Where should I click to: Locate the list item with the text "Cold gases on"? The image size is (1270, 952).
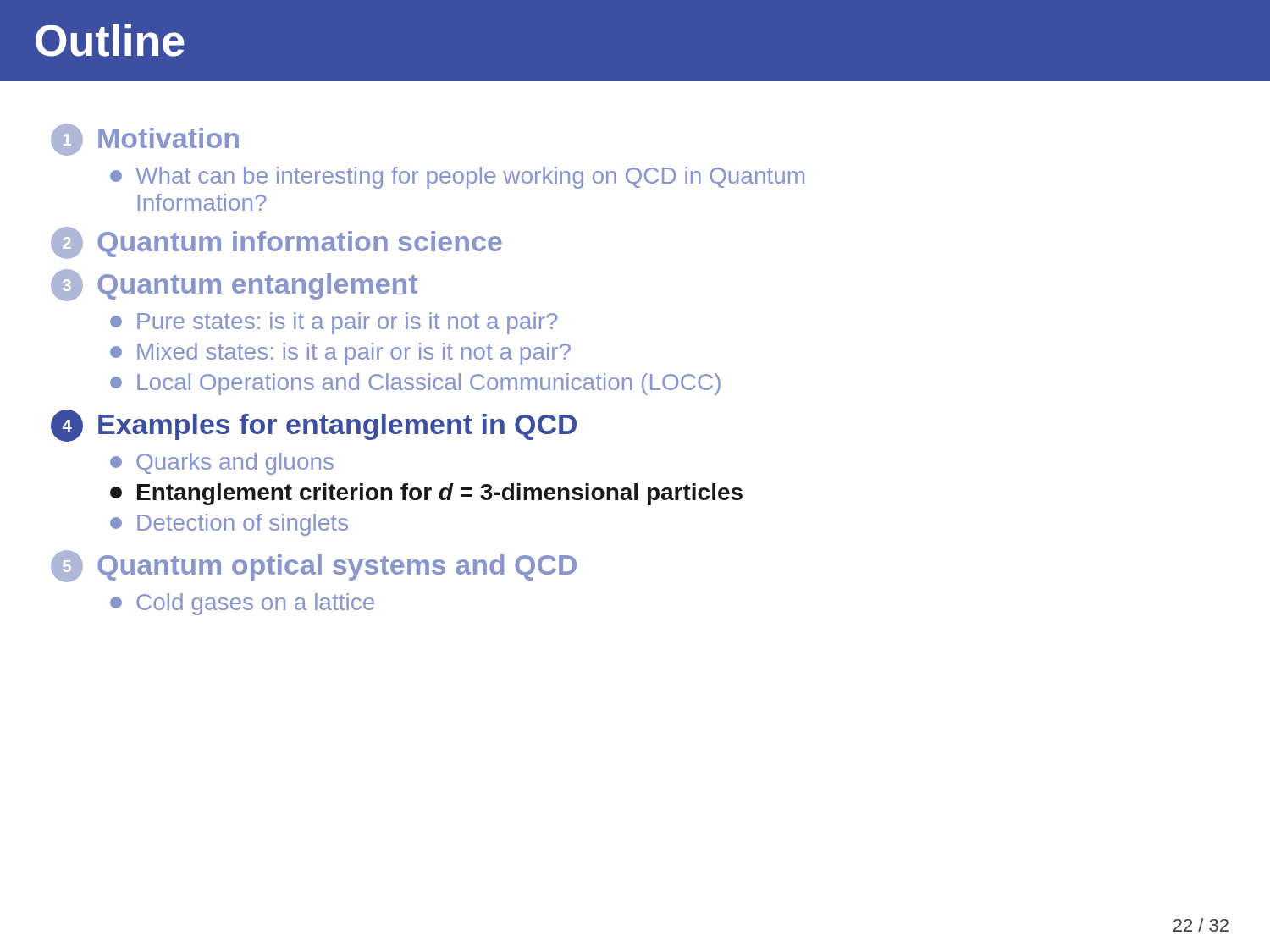pyautogui.click(x=243, y=603)
